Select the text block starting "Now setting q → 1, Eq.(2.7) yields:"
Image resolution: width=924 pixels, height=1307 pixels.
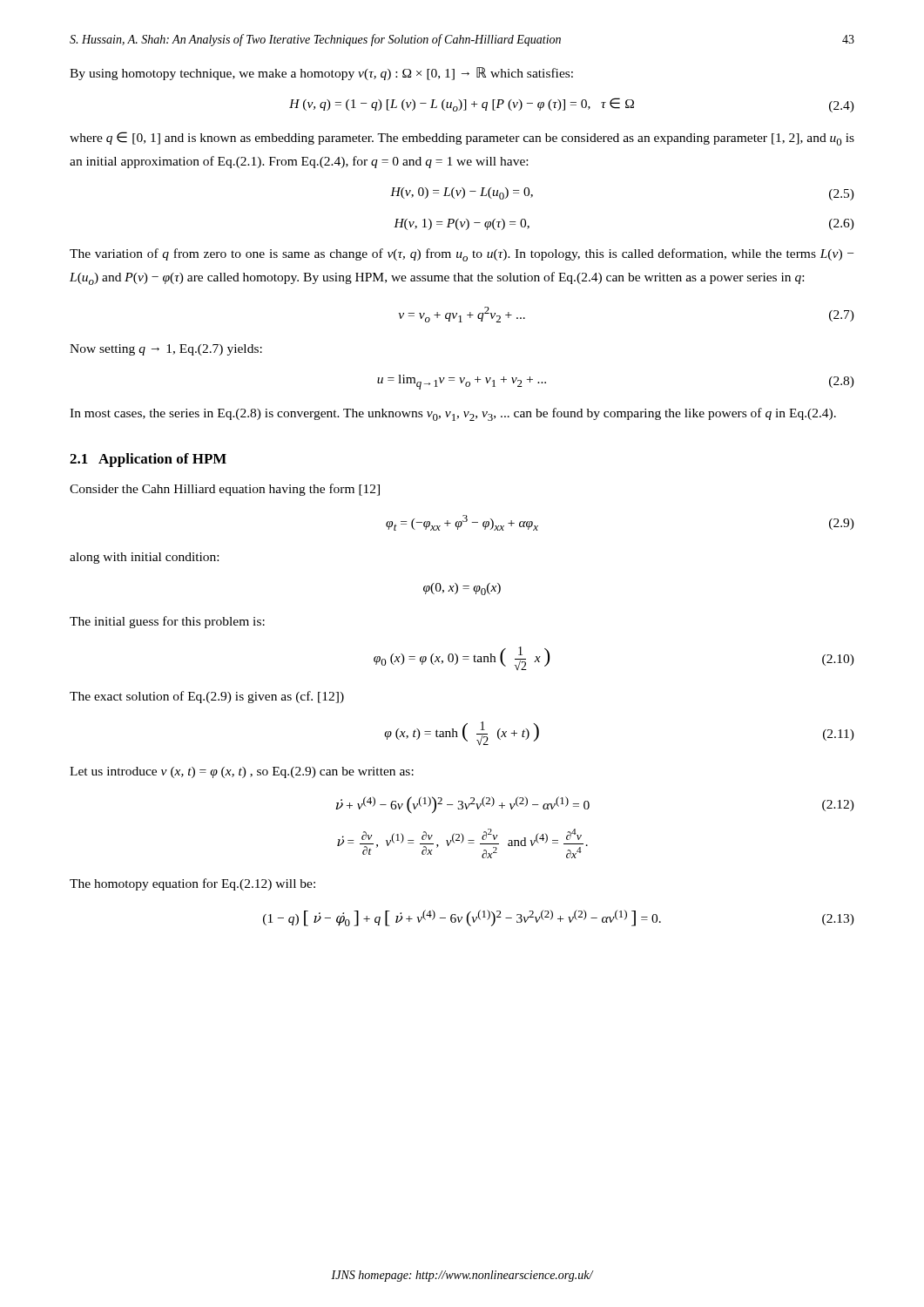click(166, 350)
